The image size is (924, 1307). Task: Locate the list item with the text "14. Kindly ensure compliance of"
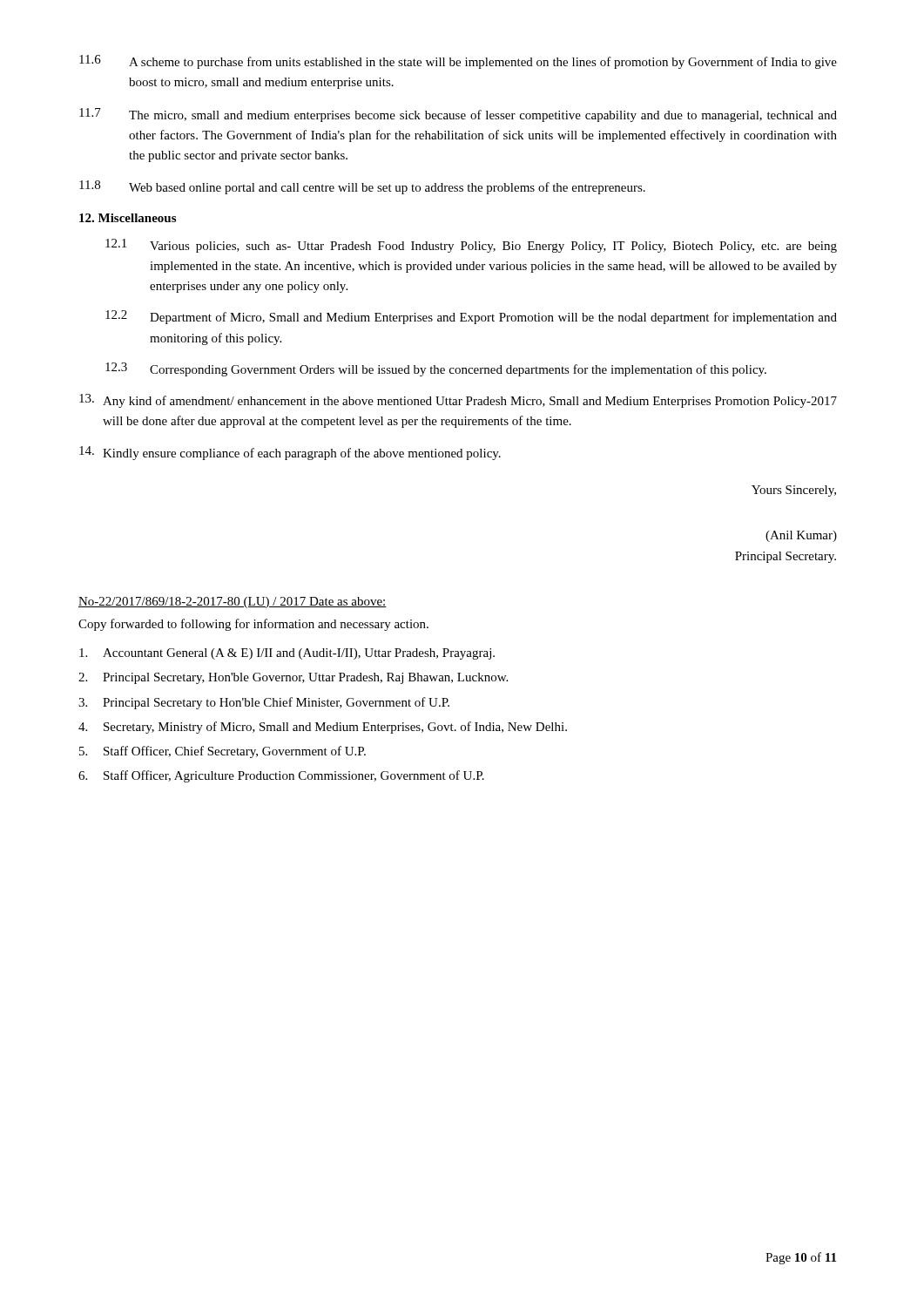[458, 453]
